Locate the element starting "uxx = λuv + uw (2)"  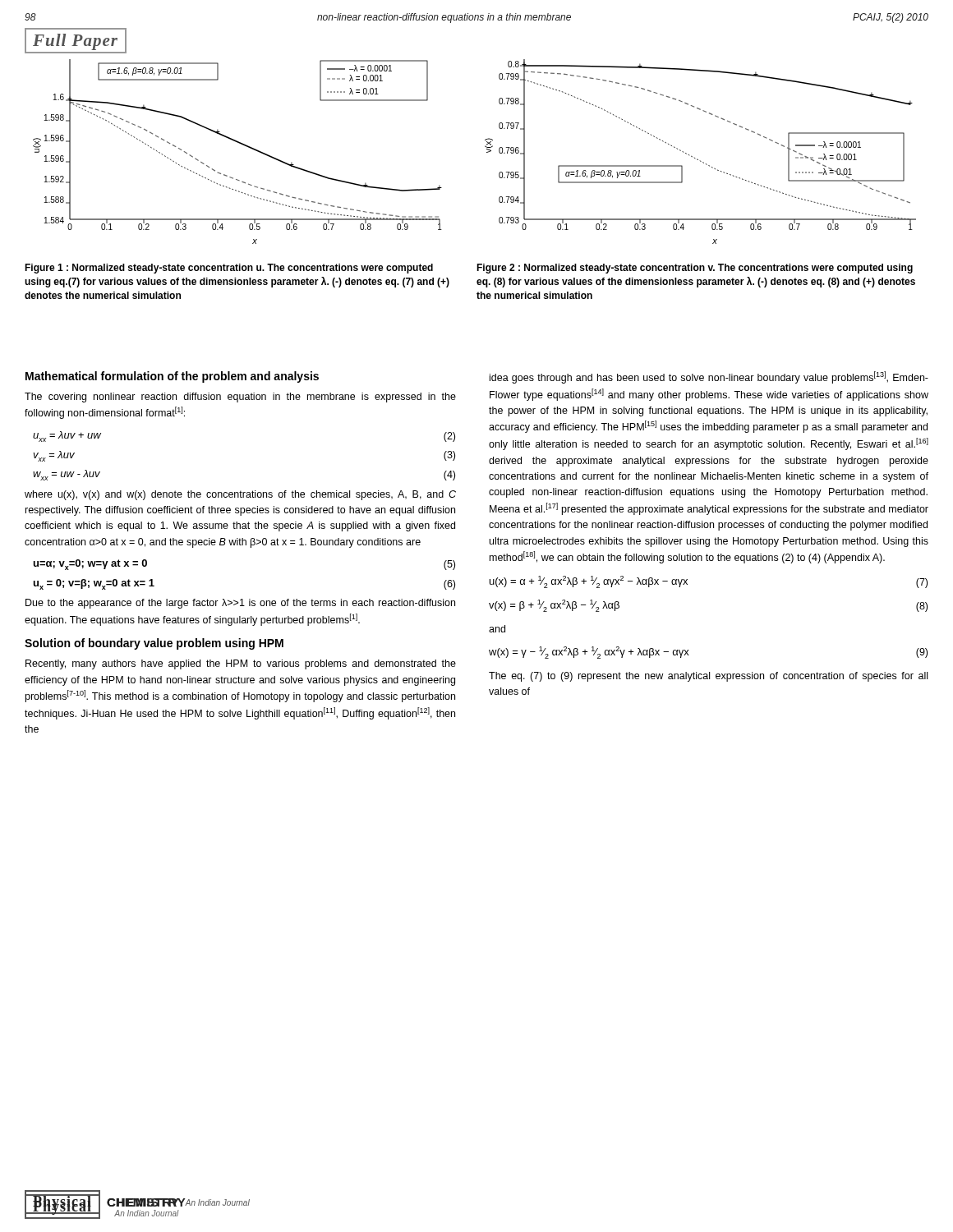point(69,437)
